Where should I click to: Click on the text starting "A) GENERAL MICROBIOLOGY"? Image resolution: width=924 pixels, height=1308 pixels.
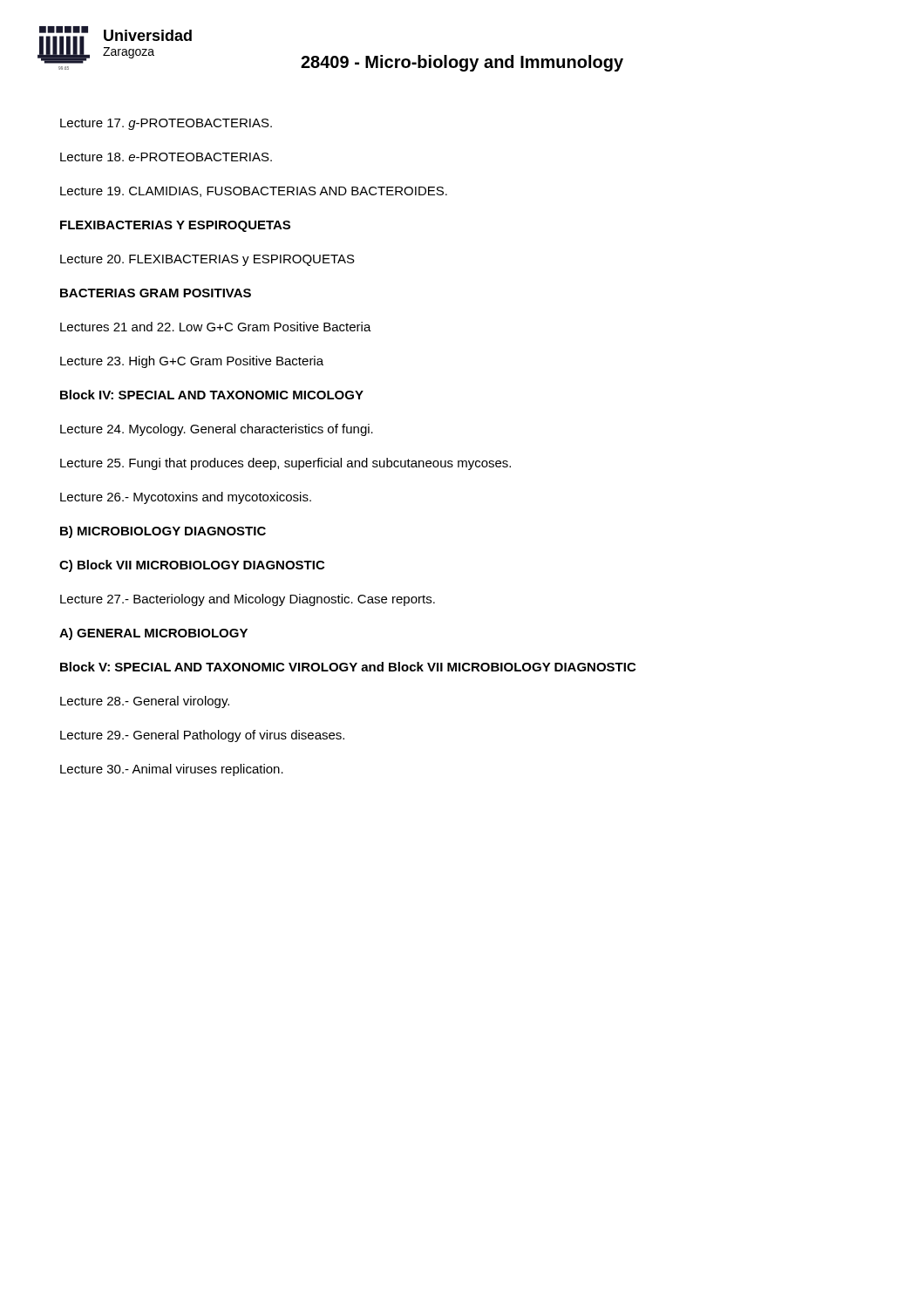tap(154, 633)
